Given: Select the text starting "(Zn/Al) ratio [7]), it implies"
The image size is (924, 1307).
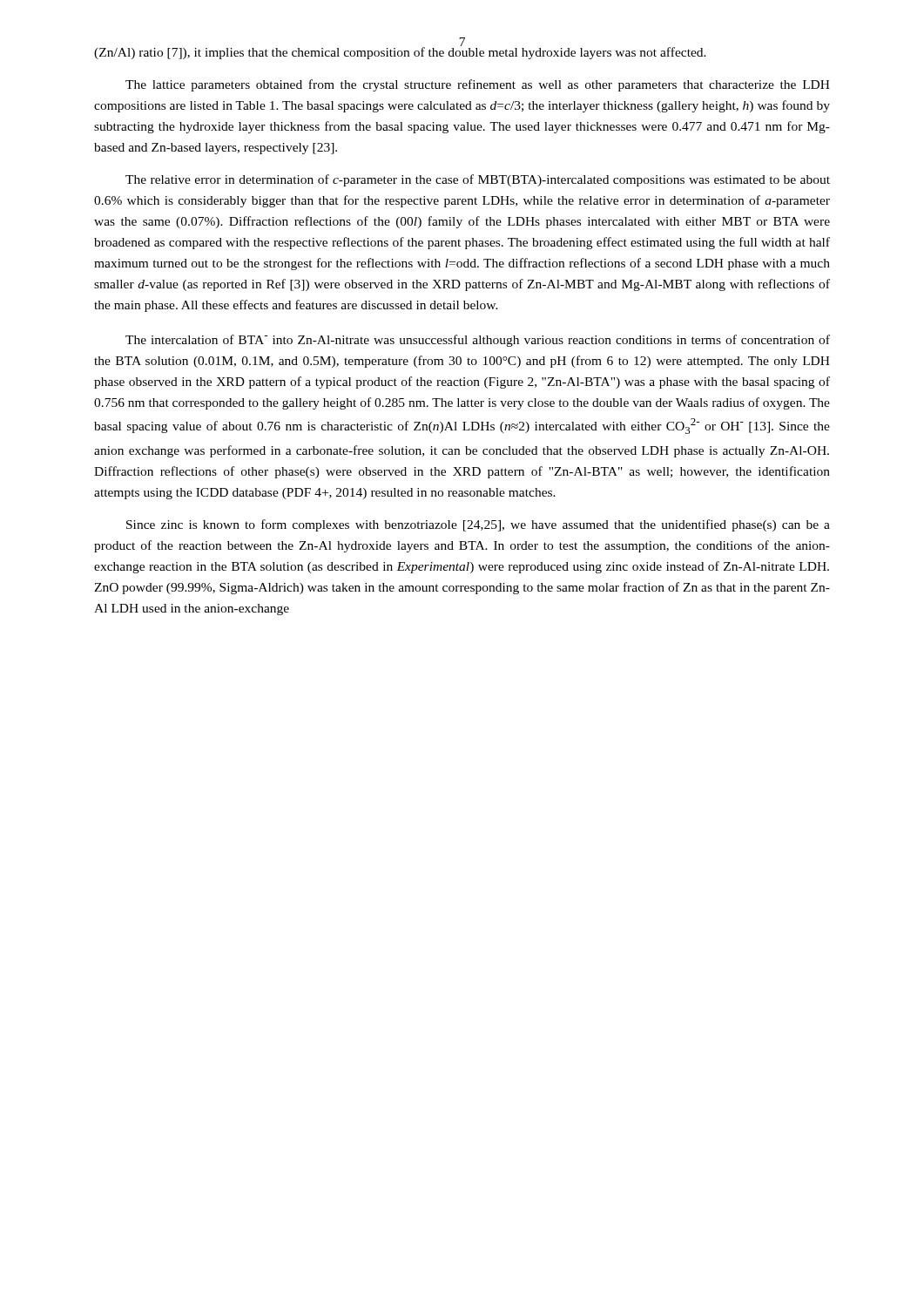Looking at the screenshot, I should tap(462, 52).
